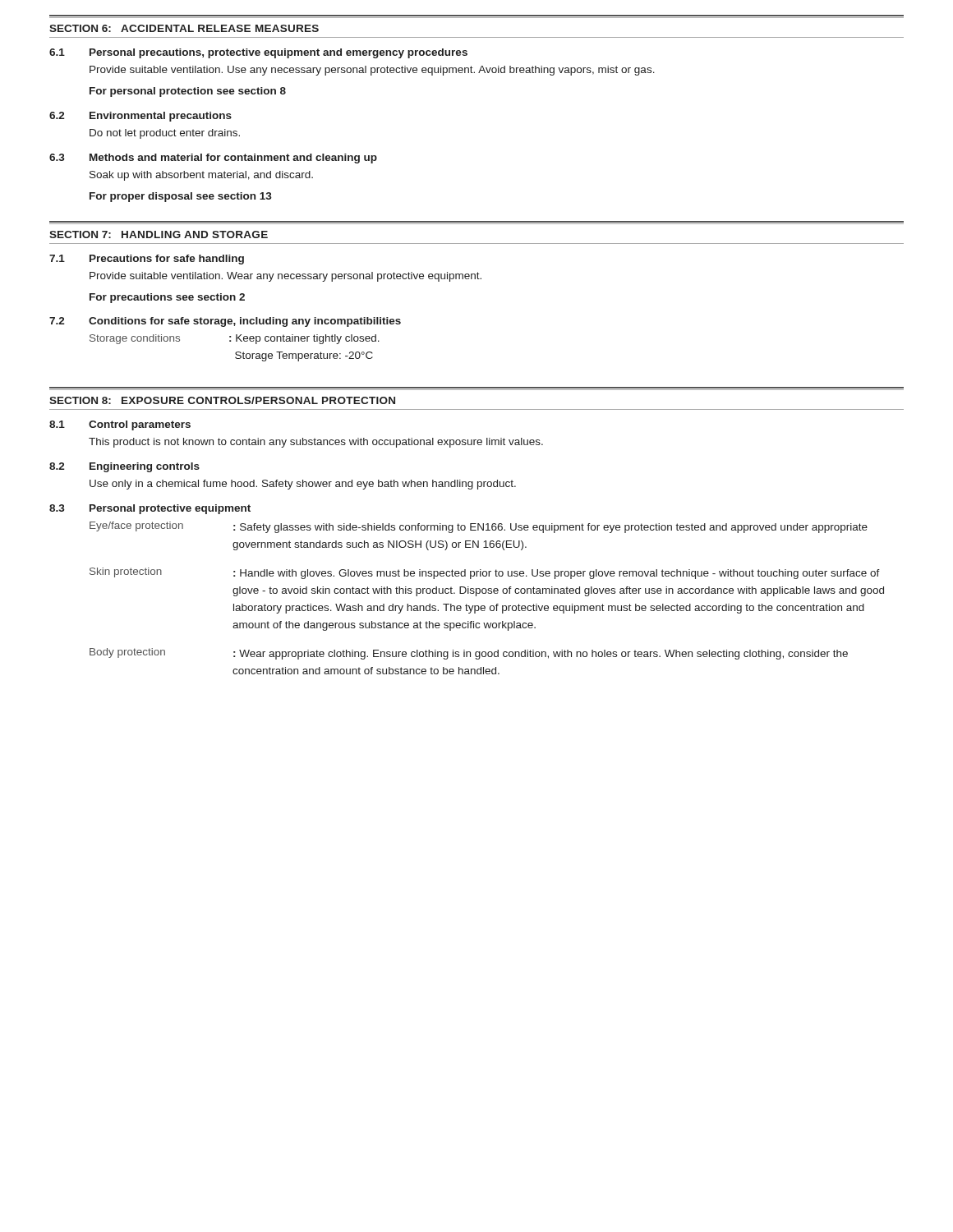Find the region starting "Engineering controls"
This screenshot has height=1232, width=953.
(x=144, y=466)
